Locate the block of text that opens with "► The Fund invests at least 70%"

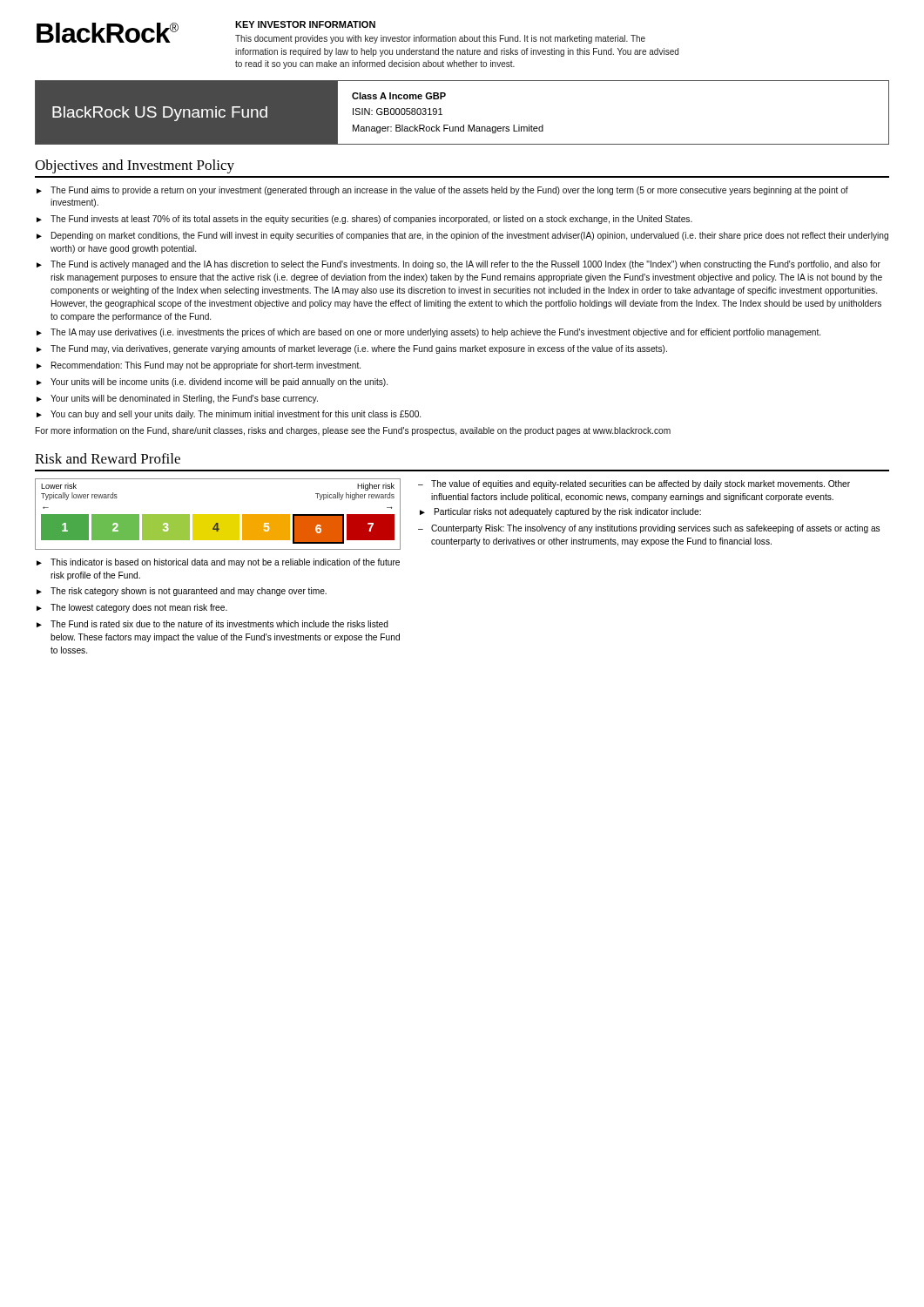coord(462,220)
